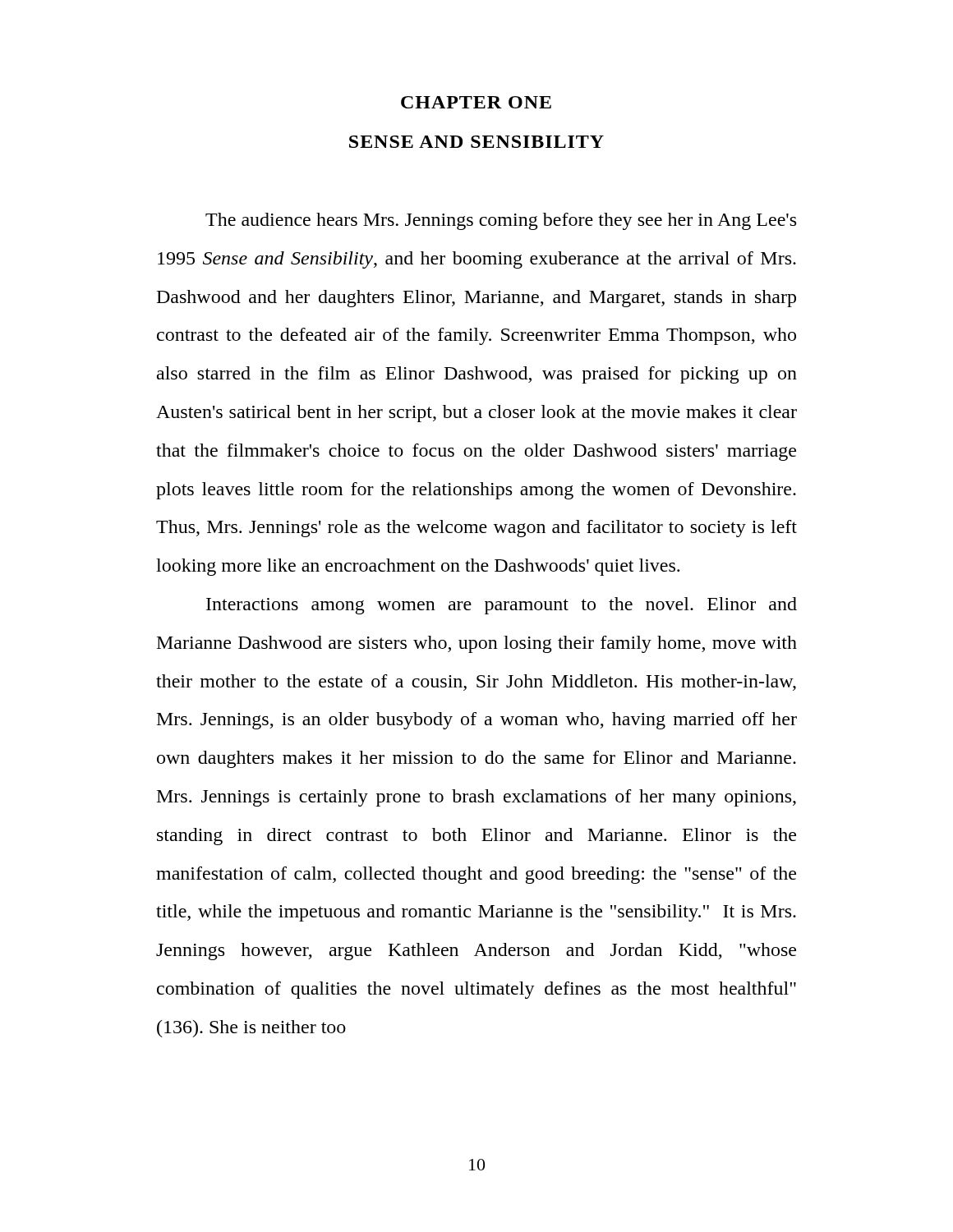953x1232 pixels.
Task: Locate the passage starting "SENSE AND SENSIBILITY"
Action: 476,141
